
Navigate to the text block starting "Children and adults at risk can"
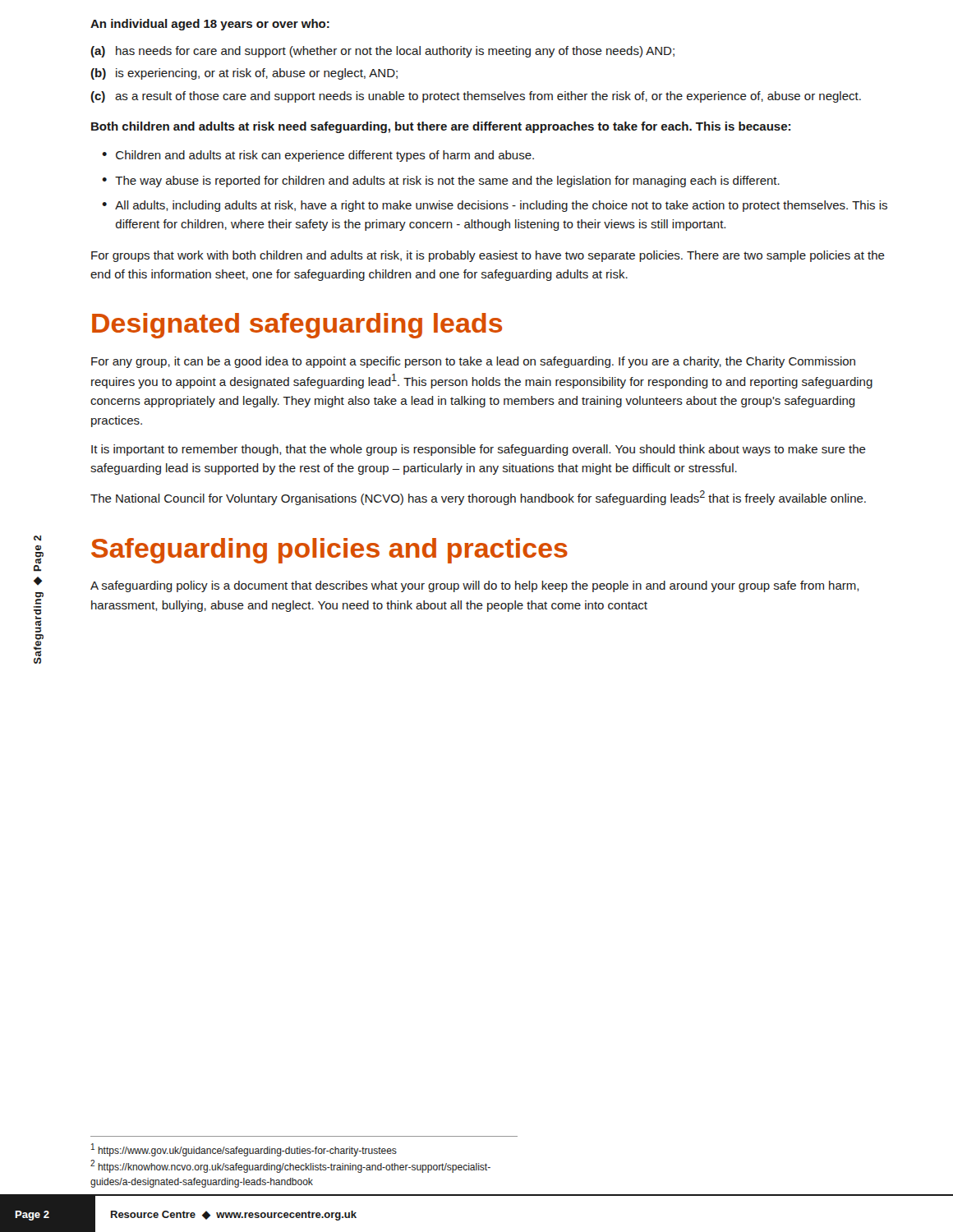(x=325, y=155)
